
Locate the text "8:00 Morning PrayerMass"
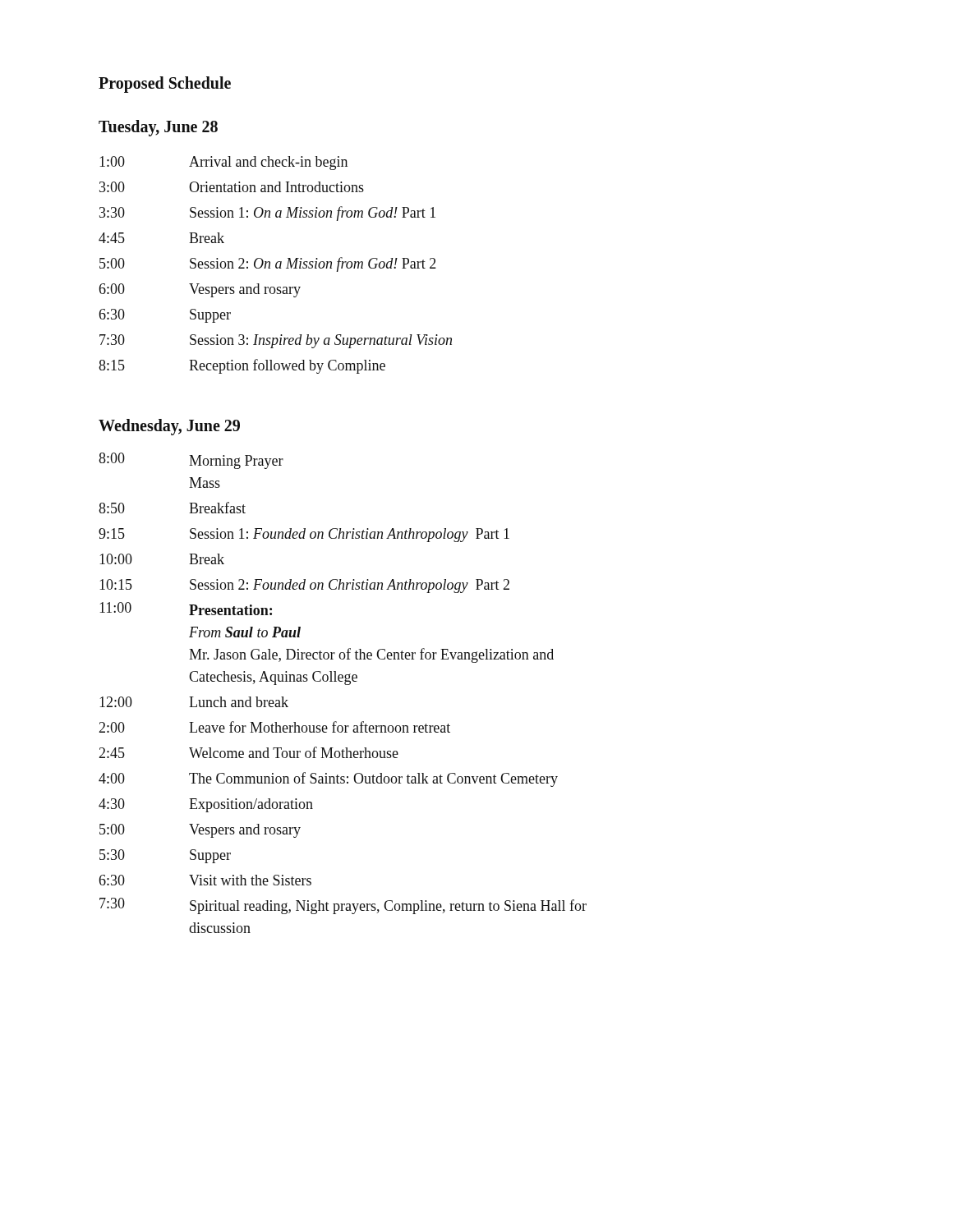(191, 472)
